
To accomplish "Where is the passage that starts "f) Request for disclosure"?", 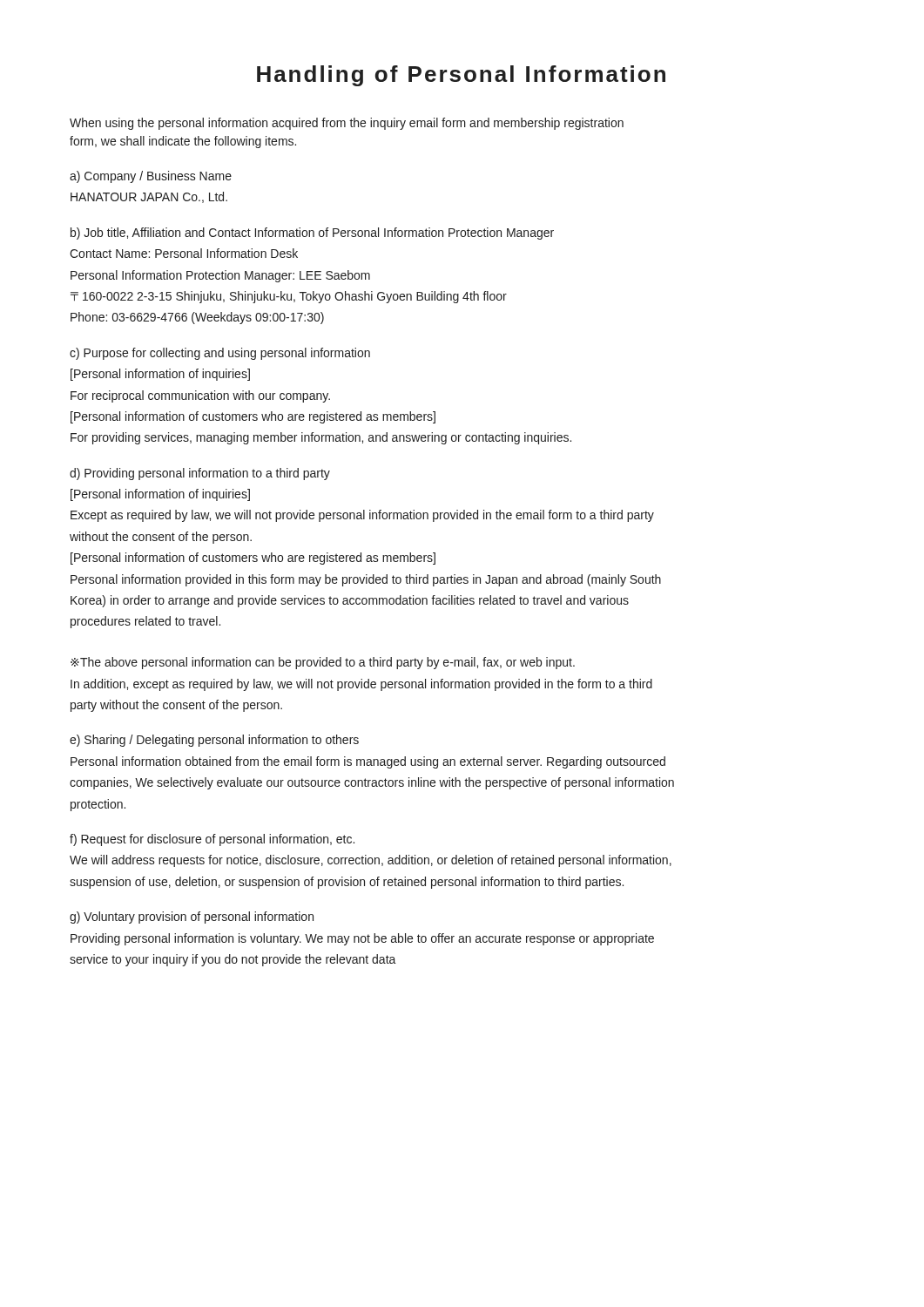I will coord(462,860).
